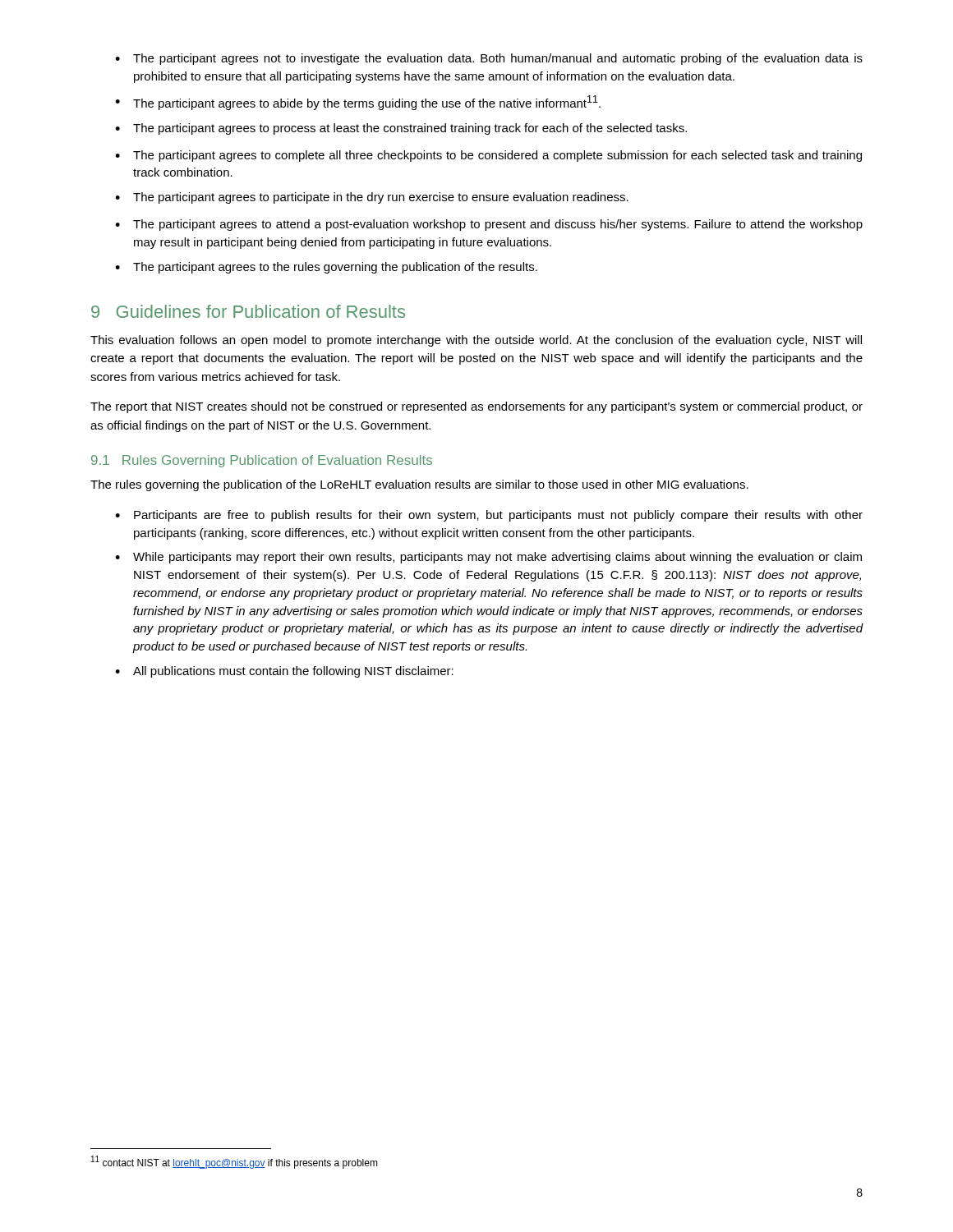Where is the passage that starts "• The participant agrees to process at least"?

tap(489, 129)
